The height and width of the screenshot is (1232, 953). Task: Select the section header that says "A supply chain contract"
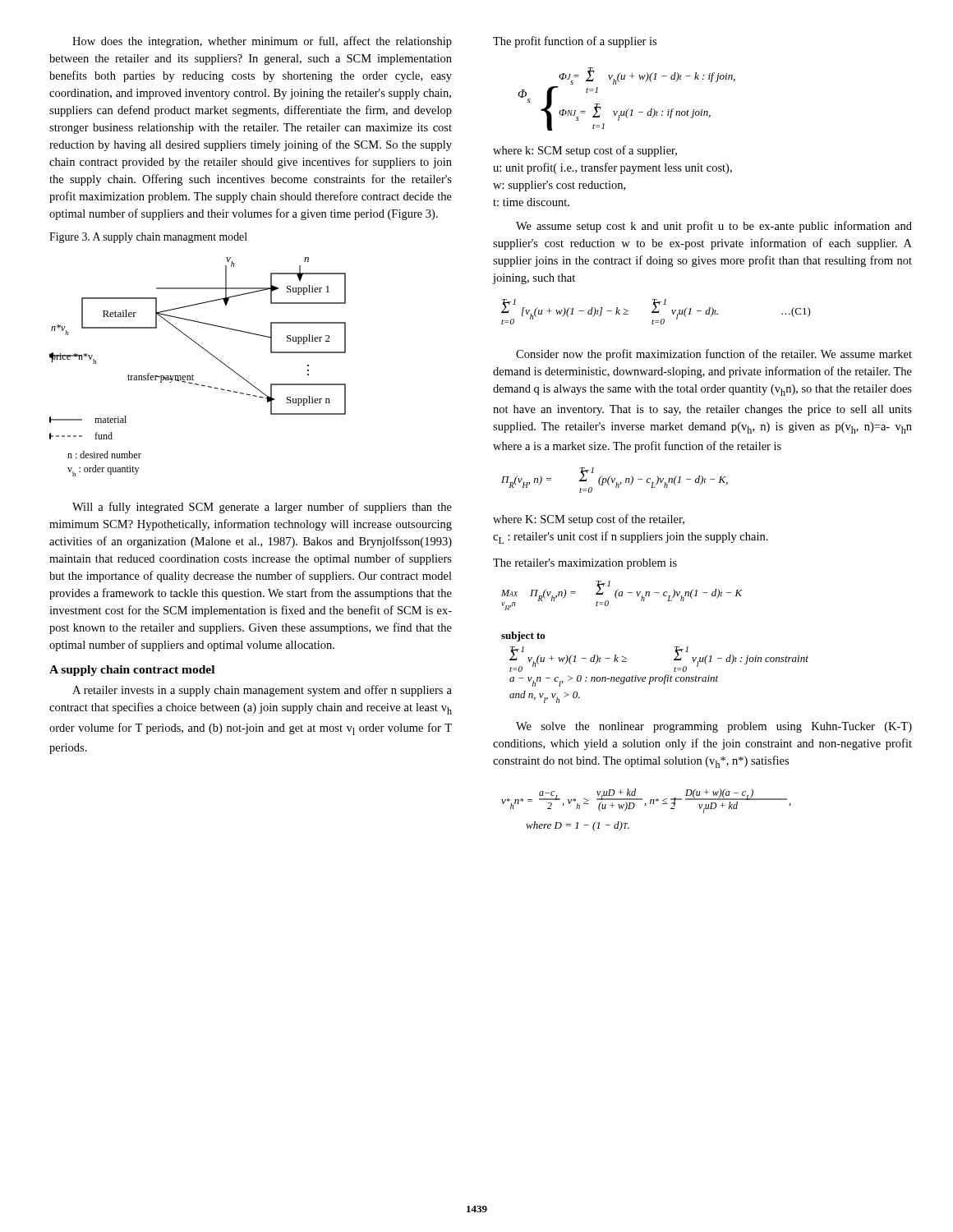[x=132, y=669]
